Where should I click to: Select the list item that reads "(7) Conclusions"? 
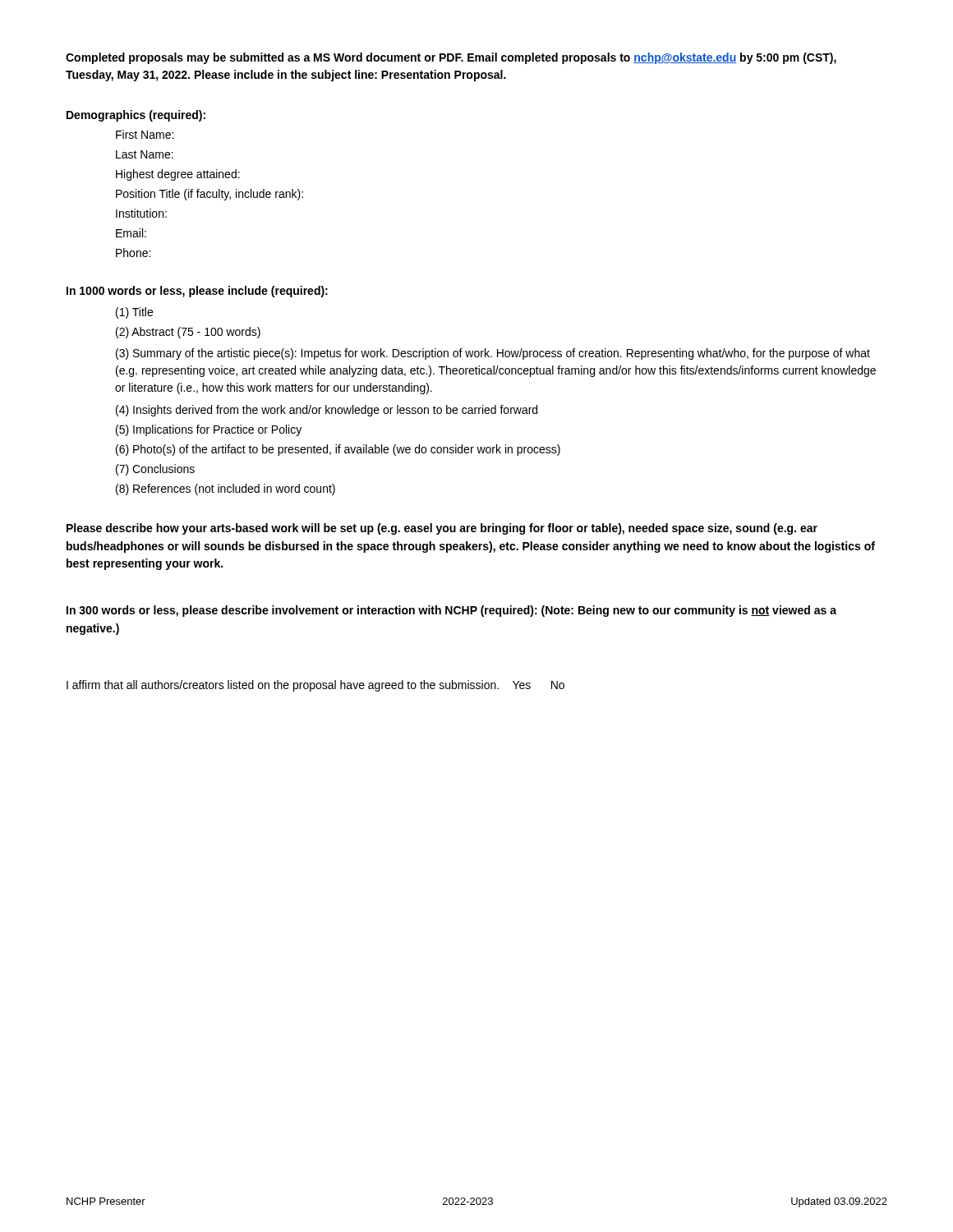coord(155,469)
